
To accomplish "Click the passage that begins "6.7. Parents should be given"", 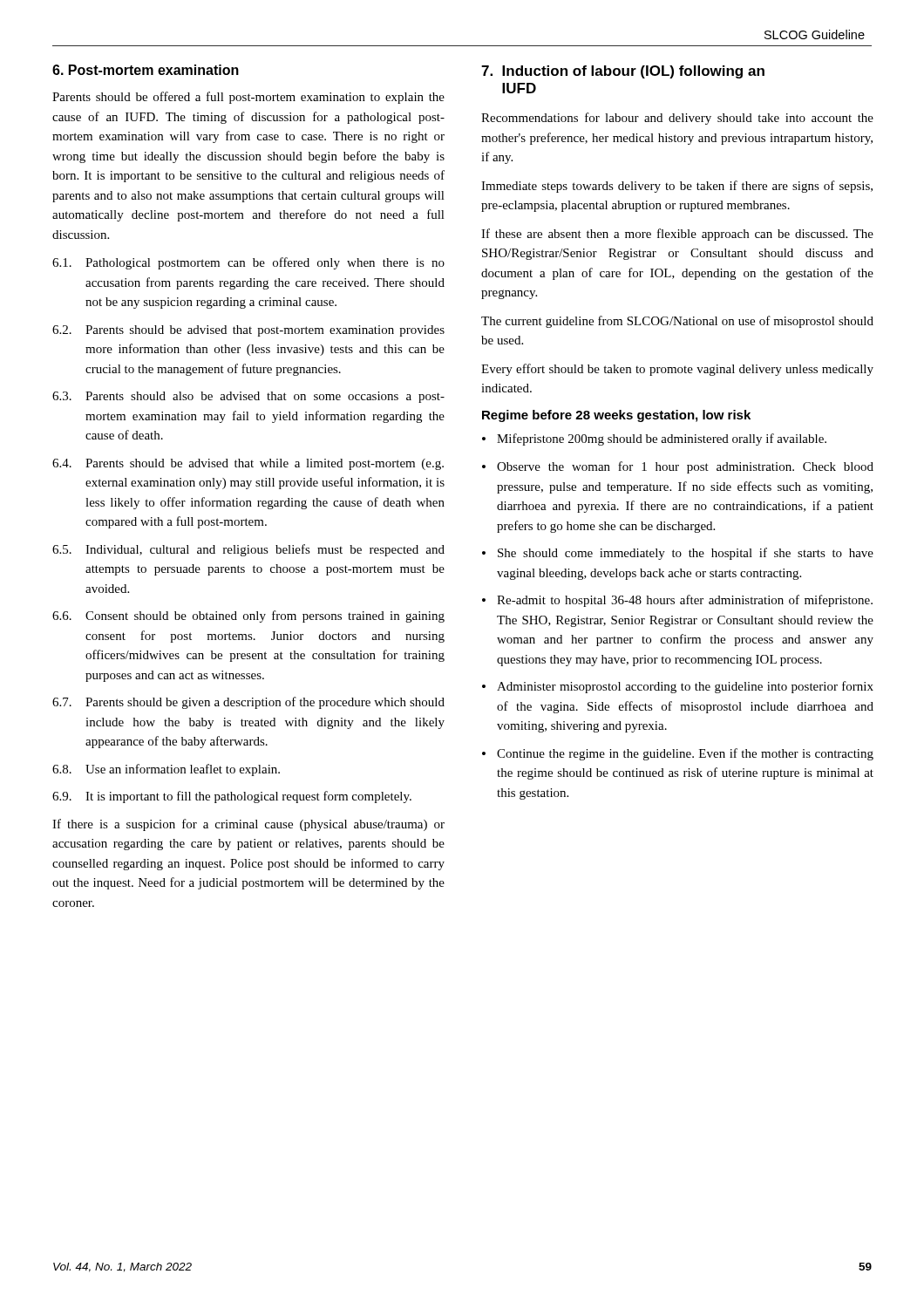I will 248,722.
